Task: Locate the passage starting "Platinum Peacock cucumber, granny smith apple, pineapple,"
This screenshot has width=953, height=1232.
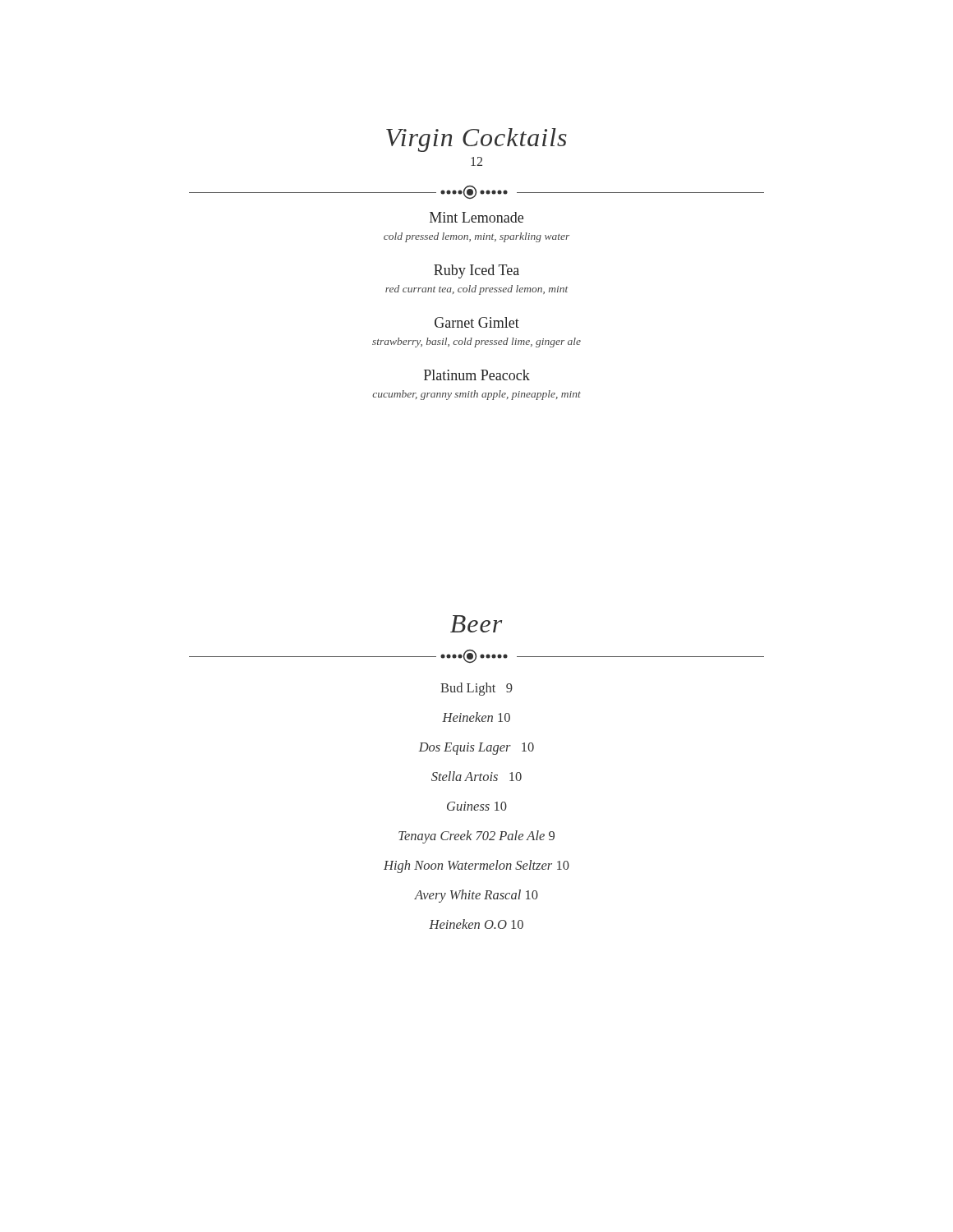Action: tap(476, 383)
